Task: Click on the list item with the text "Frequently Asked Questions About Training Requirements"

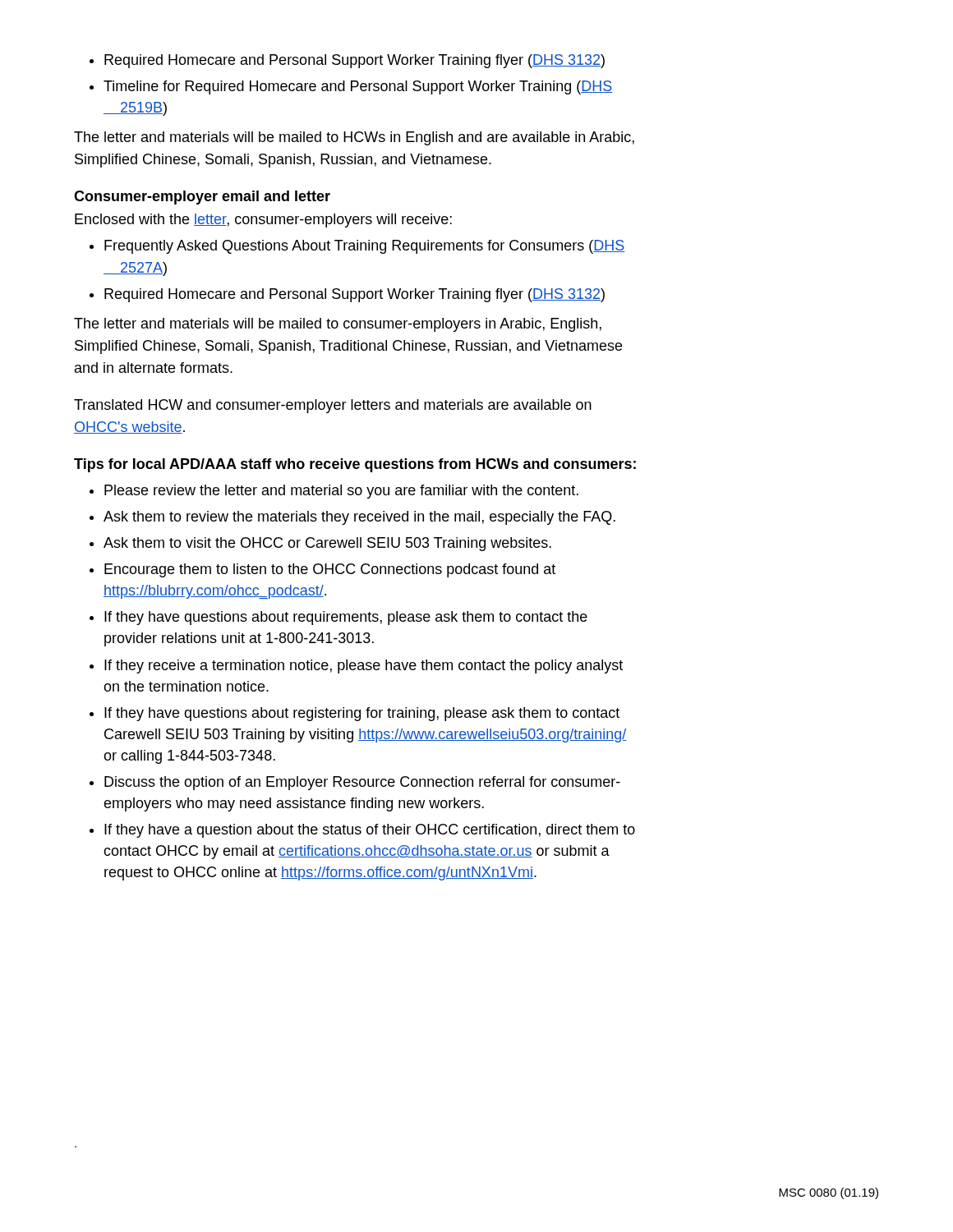Action: click(x=357, y=247)
